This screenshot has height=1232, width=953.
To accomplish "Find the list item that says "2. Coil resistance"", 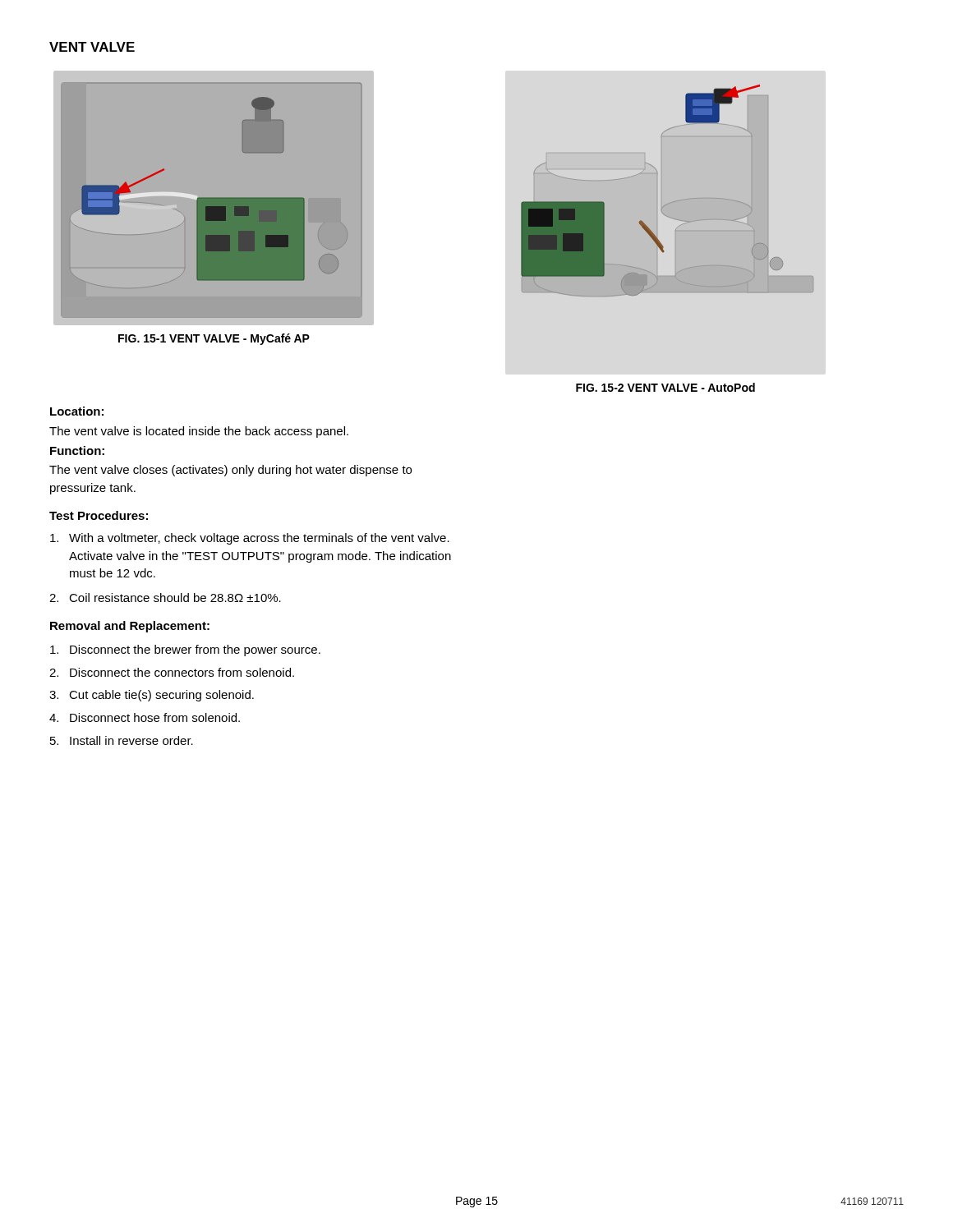I will pyautogui.click(x=251, y=598).
